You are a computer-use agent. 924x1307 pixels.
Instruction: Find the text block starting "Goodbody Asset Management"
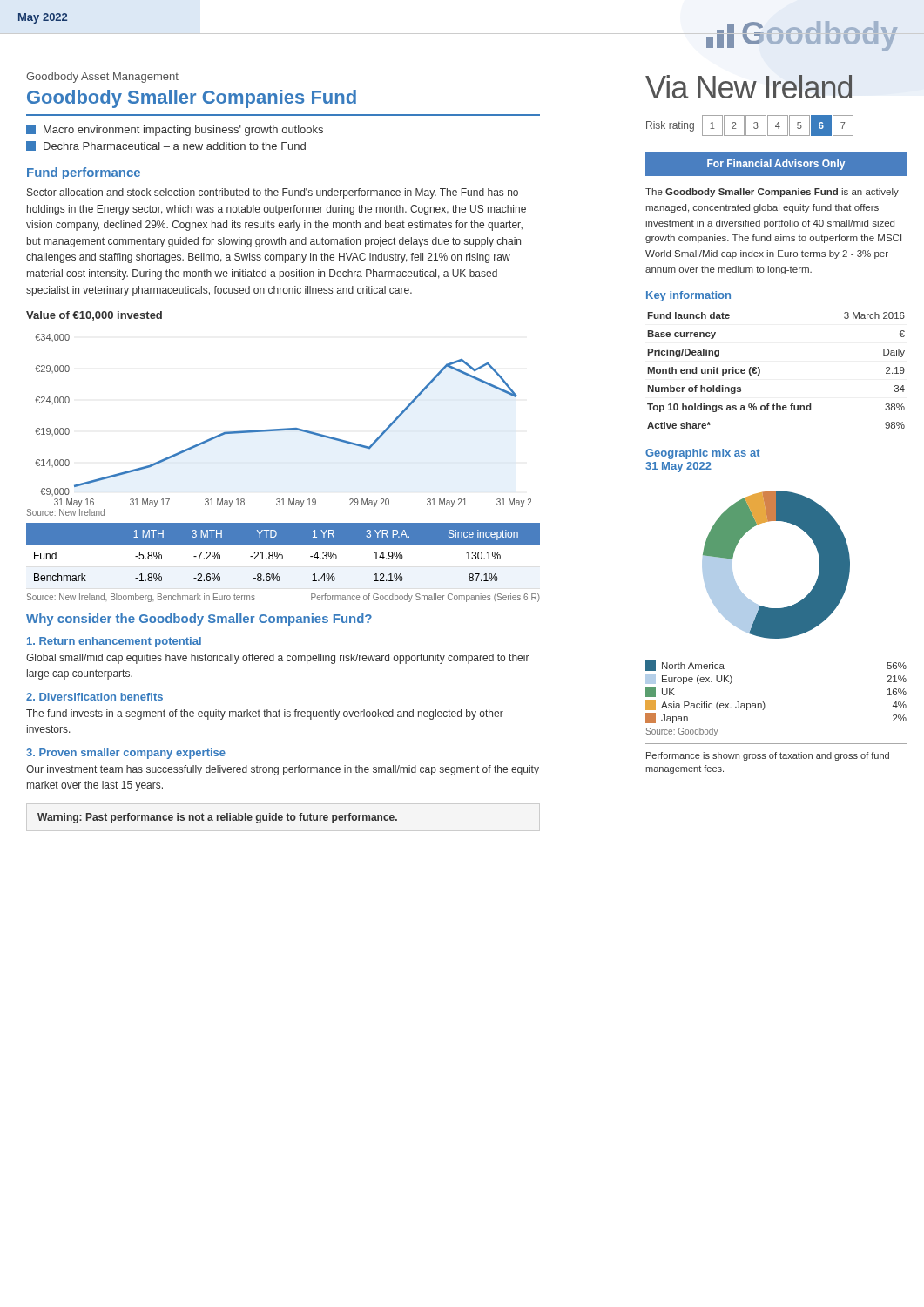pos(102,76)
